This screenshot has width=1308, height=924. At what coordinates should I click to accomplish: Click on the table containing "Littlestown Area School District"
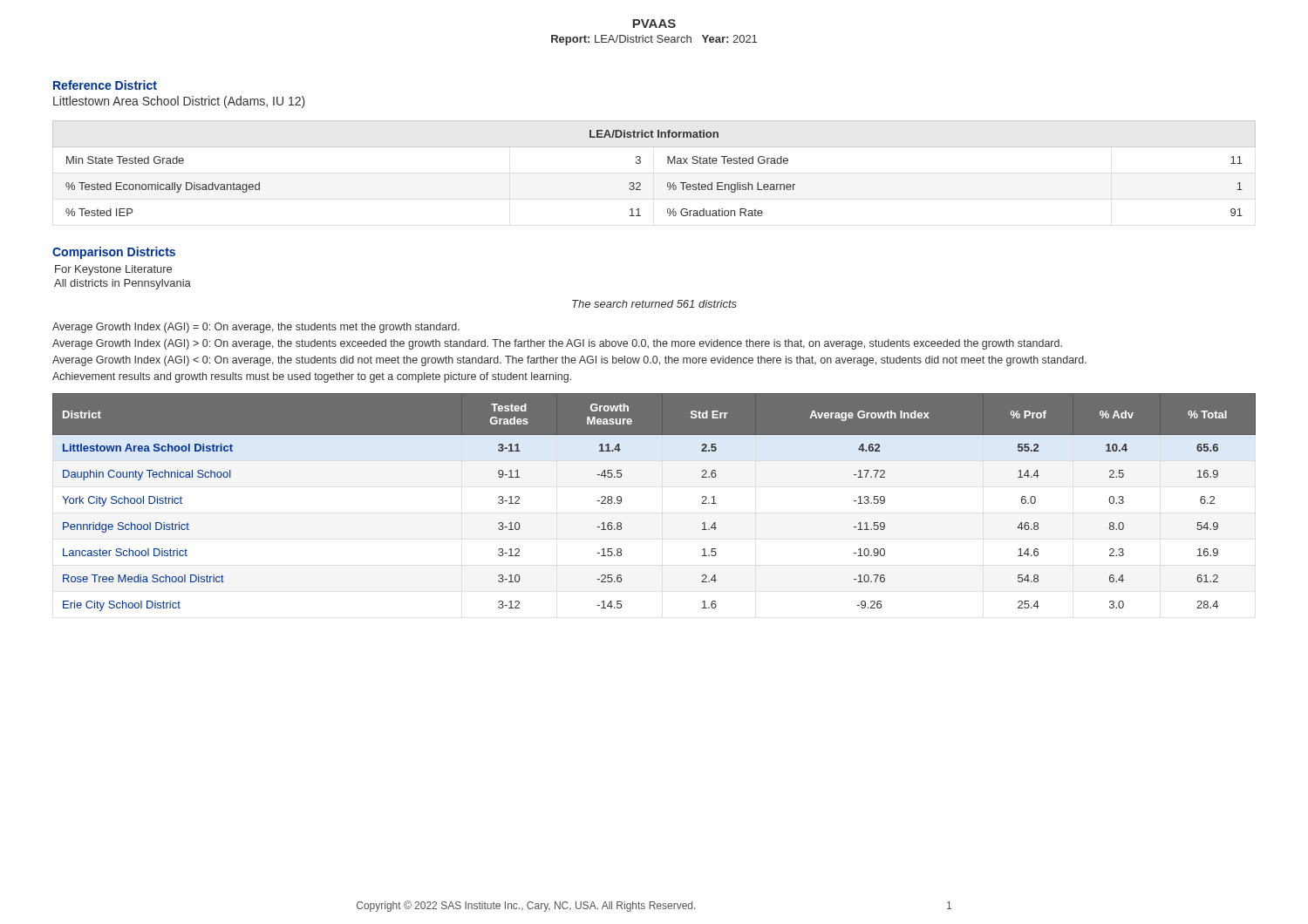[x=654, y=506]
